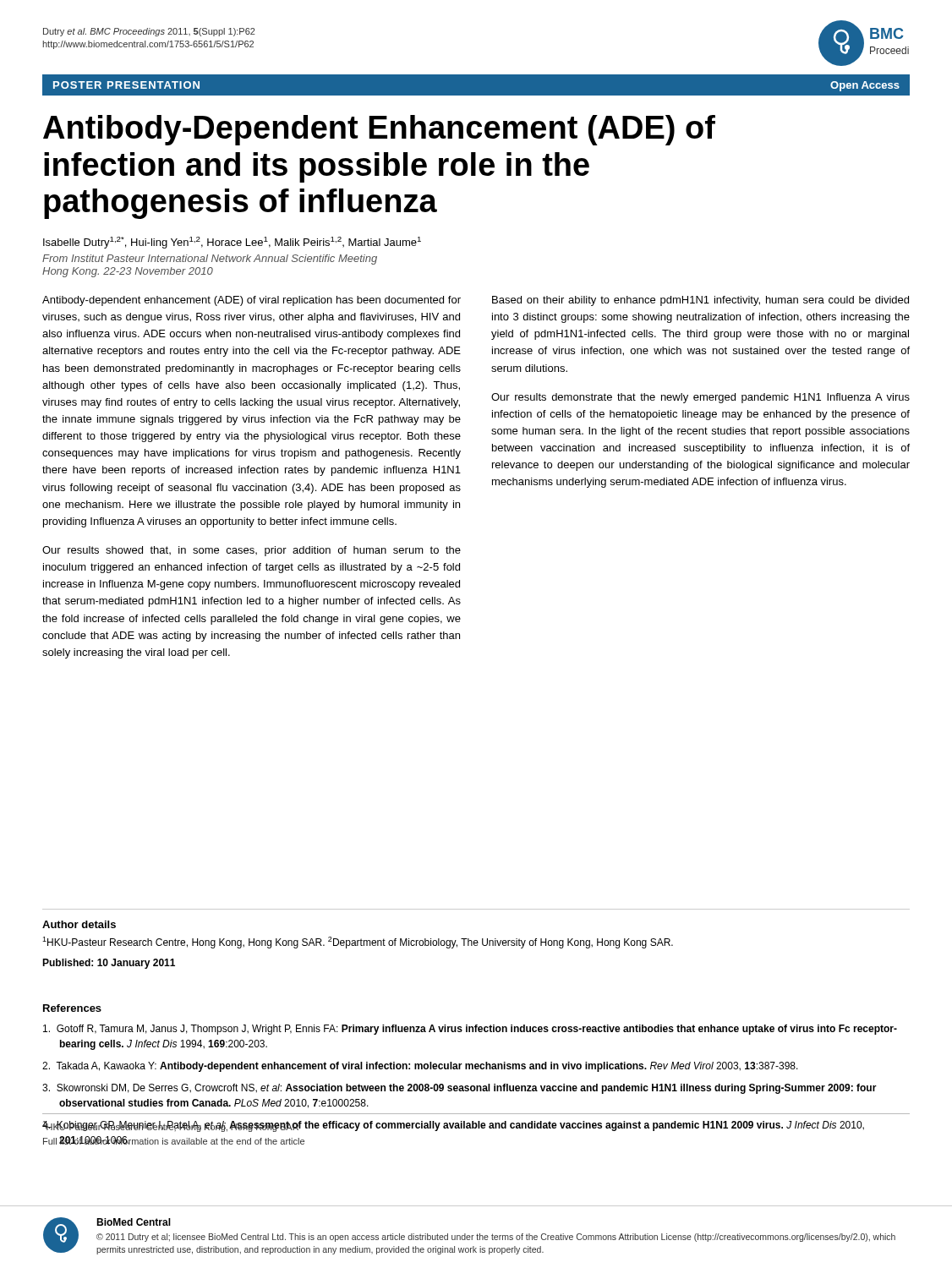Locate the block of text that opens with "Isabelle Dutry1,2*, Hui-ling Yen1,2, Horace Lee1,"

pyautogui.click(x=232, y=242)
